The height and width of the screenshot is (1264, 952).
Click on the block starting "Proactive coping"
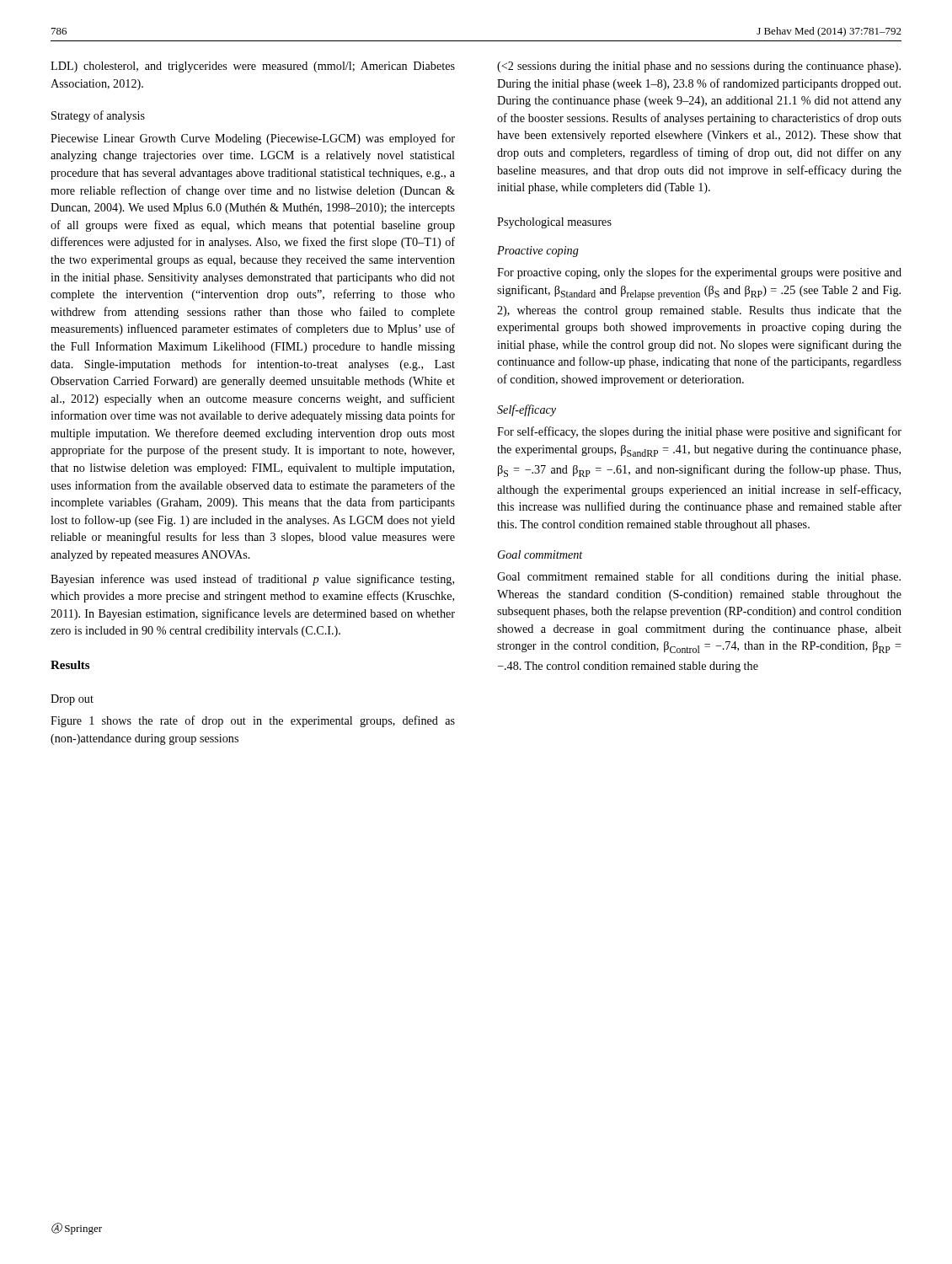tap(538, 251)
